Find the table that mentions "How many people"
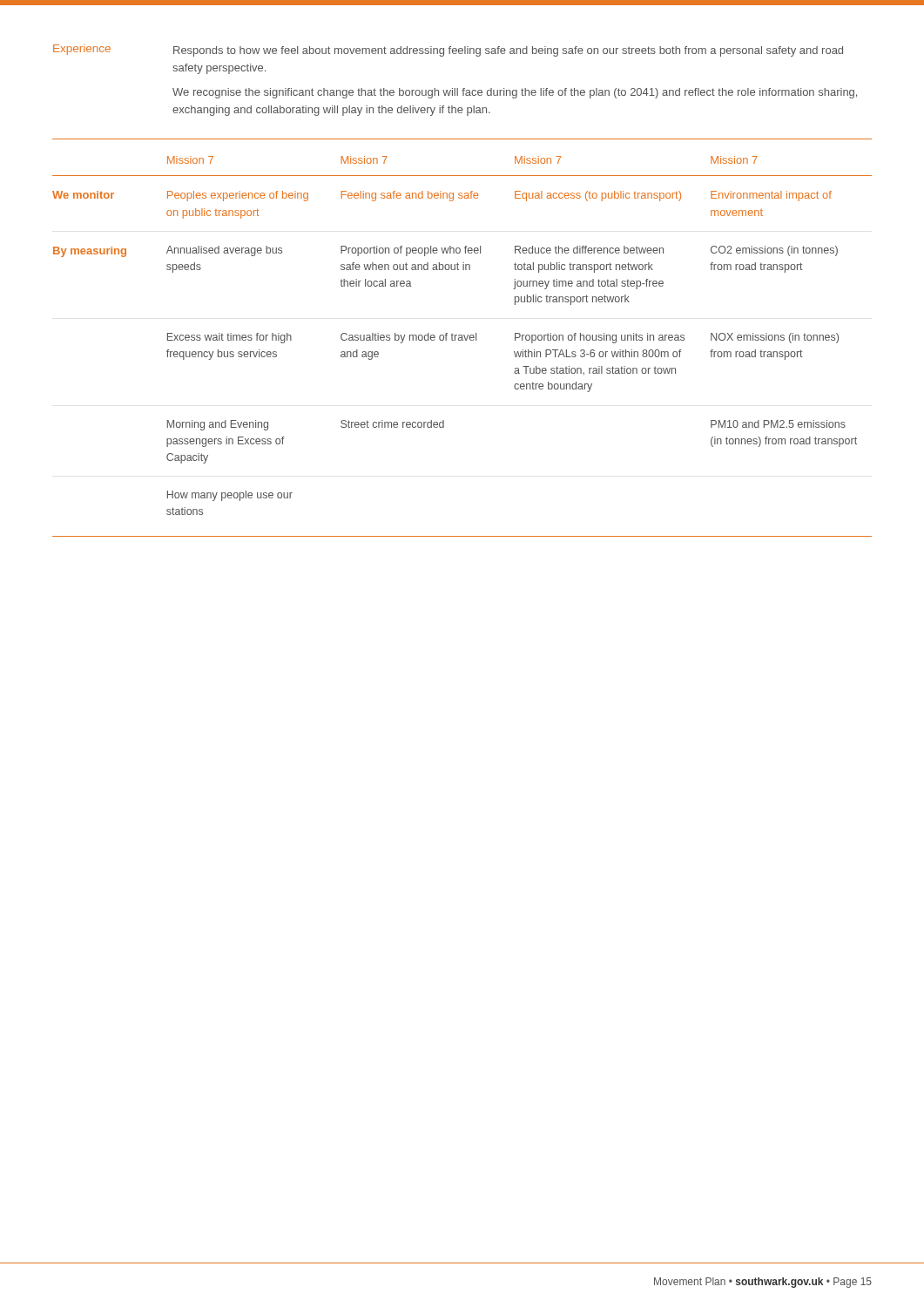Viewport: 924px width, 1307px height. [462, 338]
